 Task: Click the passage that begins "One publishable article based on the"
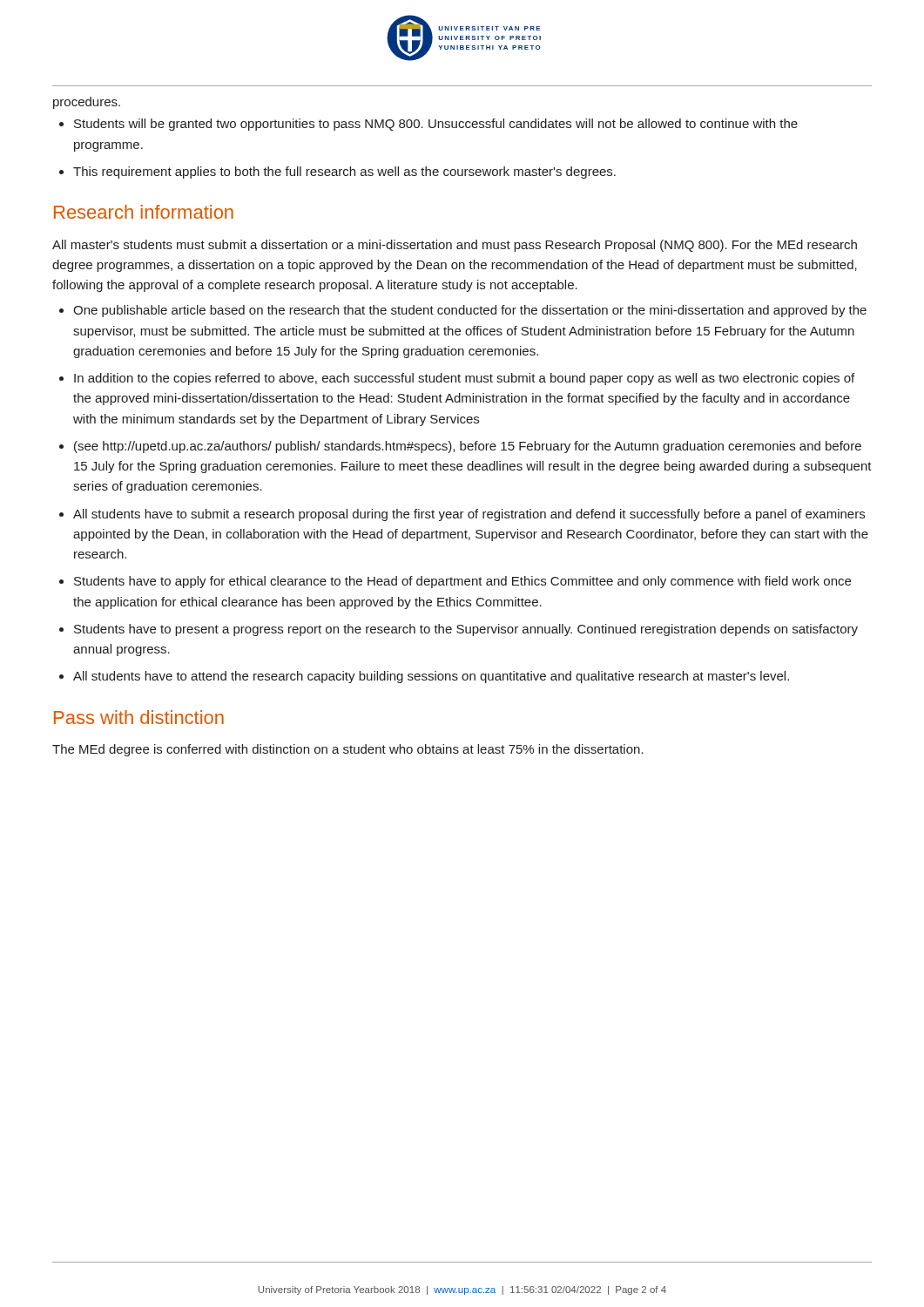pyautogui.click(x=470, y=330)
